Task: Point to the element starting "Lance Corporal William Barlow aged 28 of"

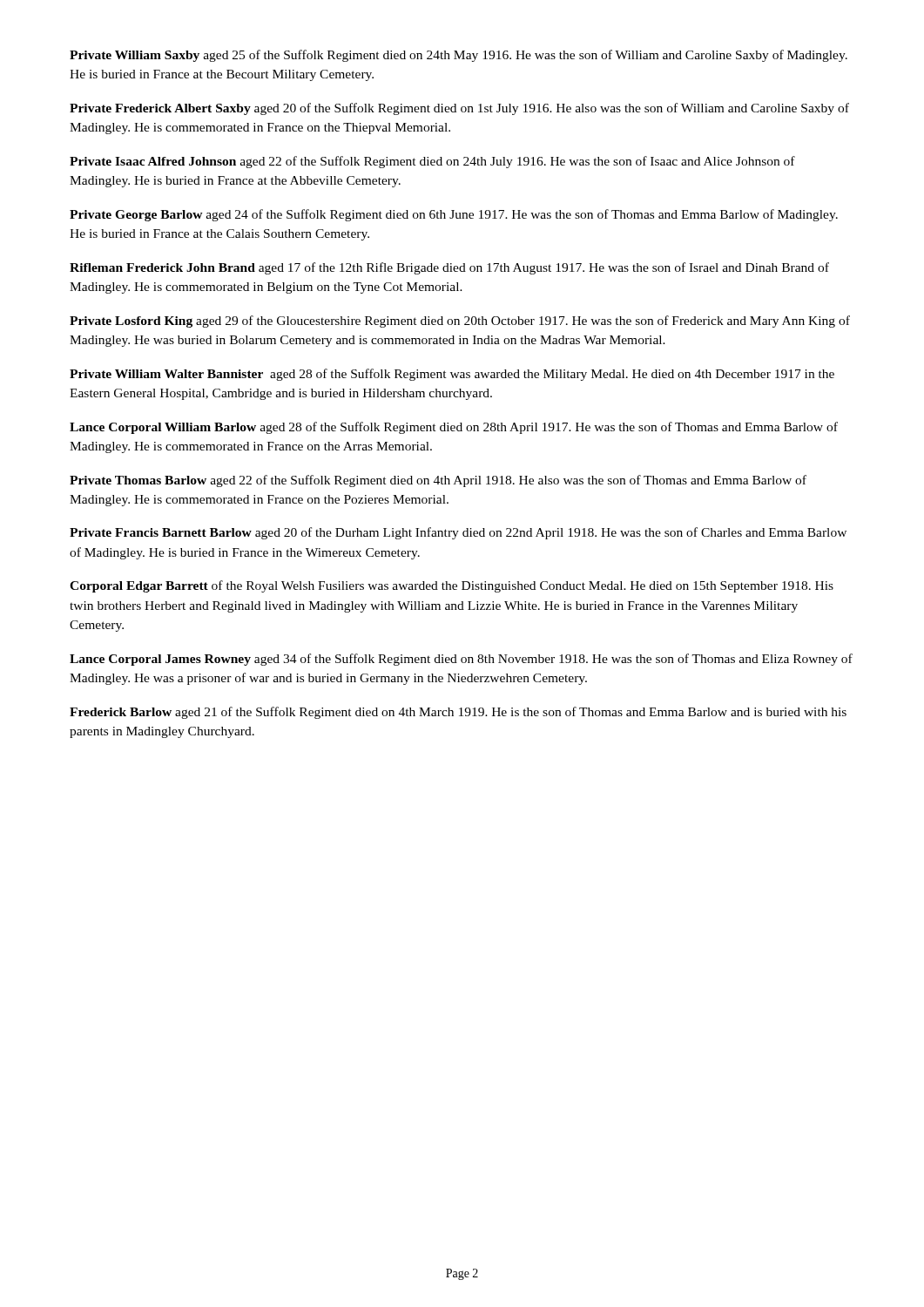Action: tap(454, 436)
